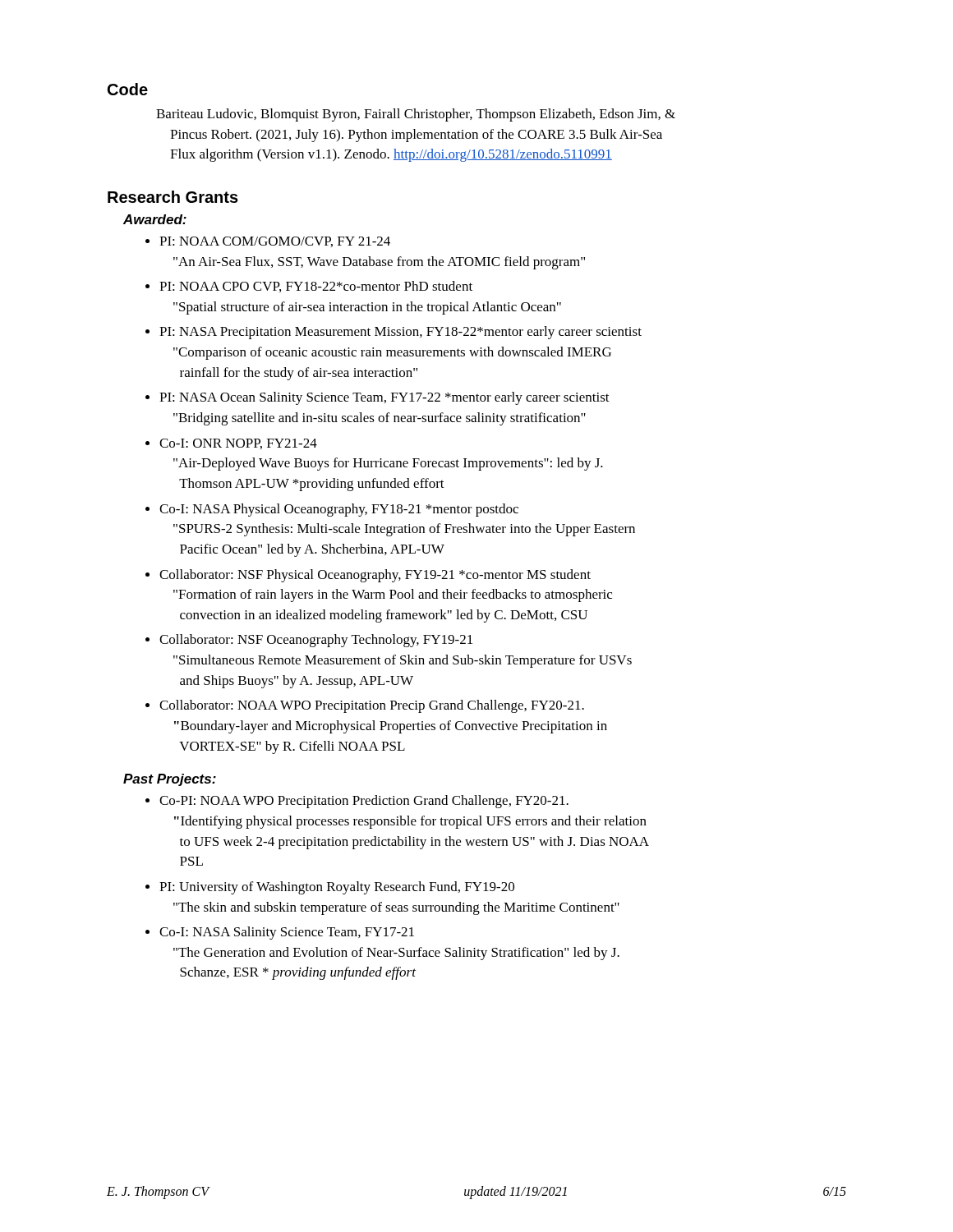This screenshot has height=1232, width=953.
Task: Navigate to the passage starting "PI: NASA Ocean Salinity Science"
Action: pos(503,409)
